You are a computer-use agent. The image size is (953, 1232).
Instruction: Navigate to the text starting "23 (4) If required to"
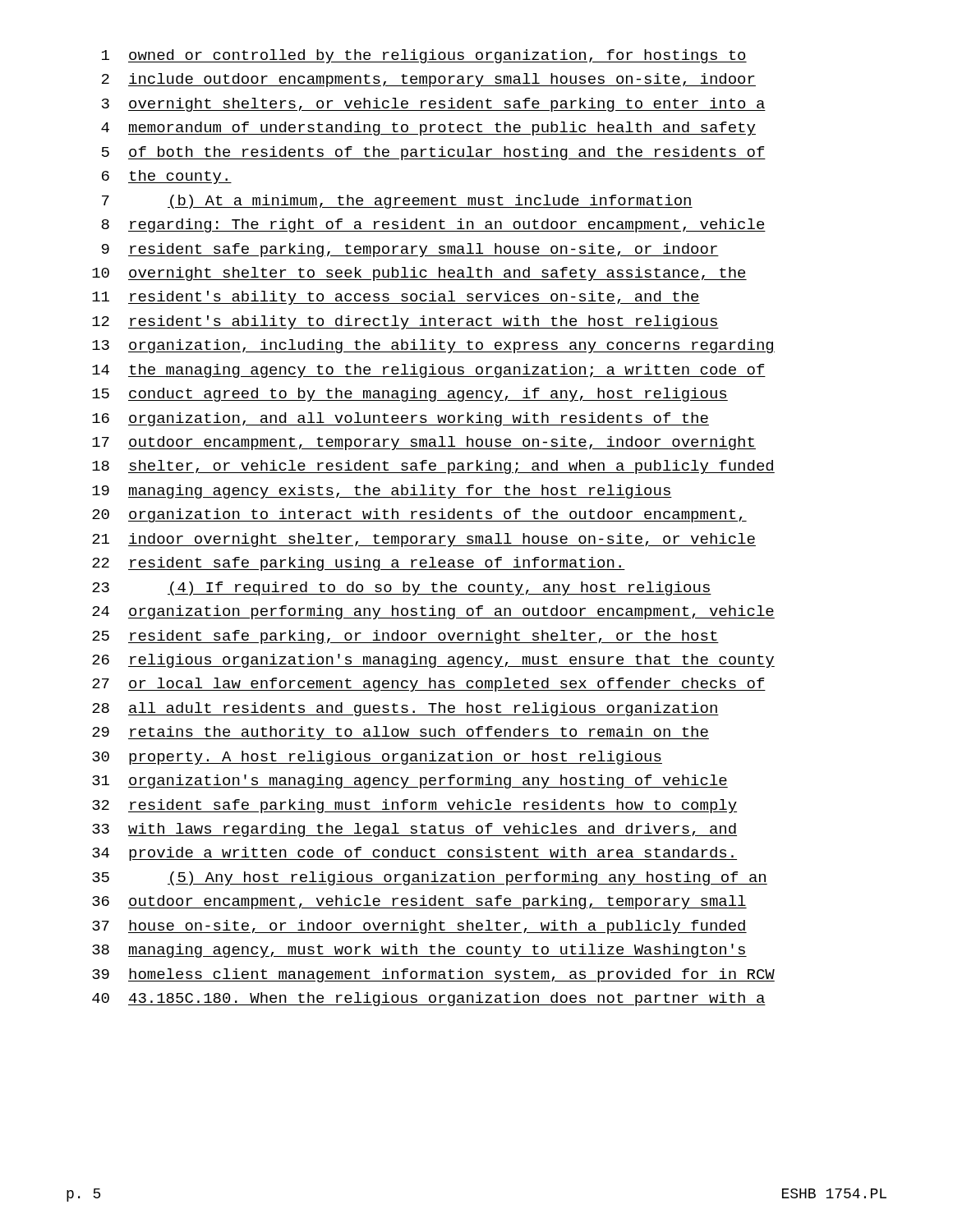pyautogui.click(x=476, y=588)
